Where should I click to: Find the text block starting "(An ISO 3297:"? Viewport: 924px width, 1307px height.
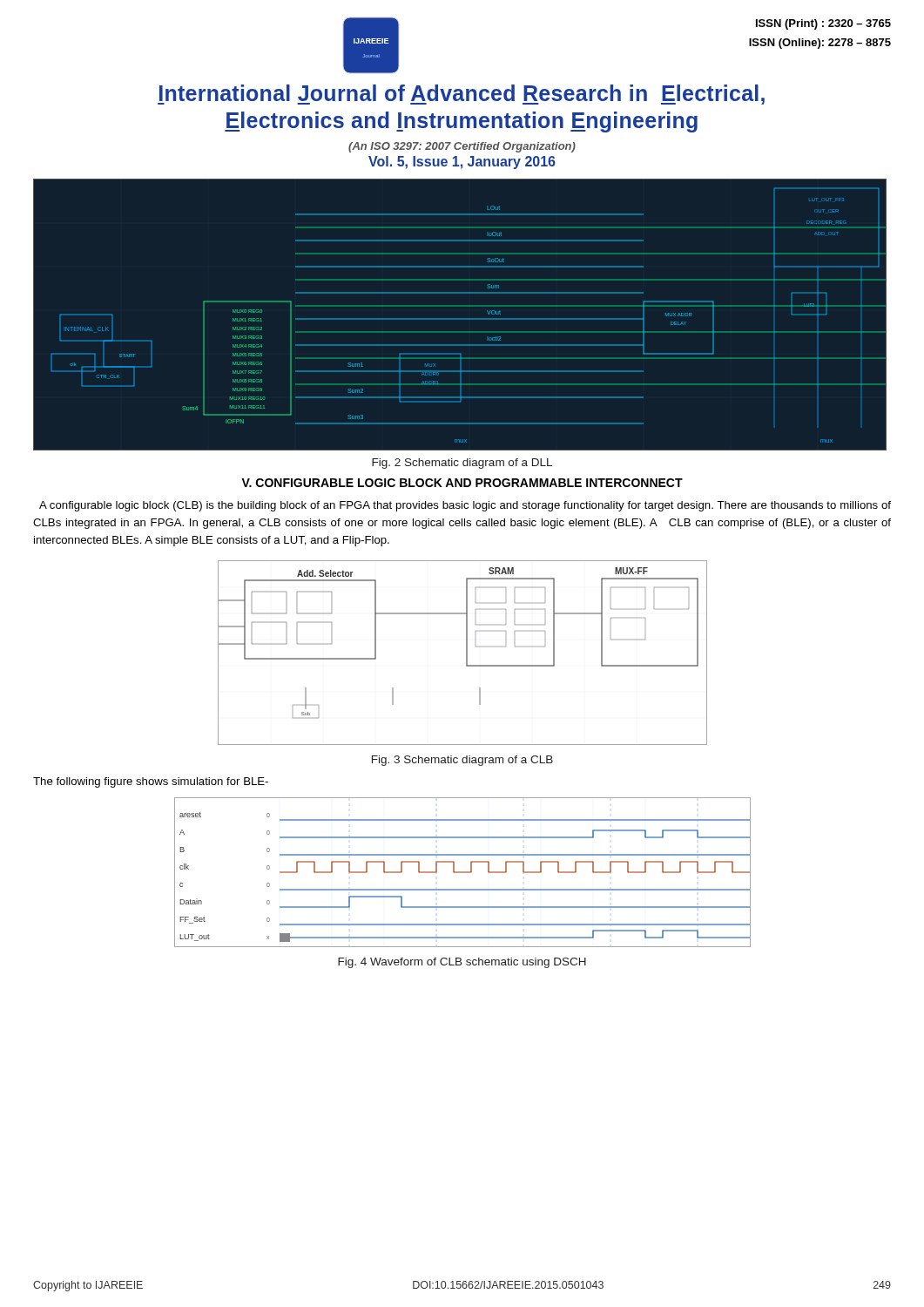462,145
